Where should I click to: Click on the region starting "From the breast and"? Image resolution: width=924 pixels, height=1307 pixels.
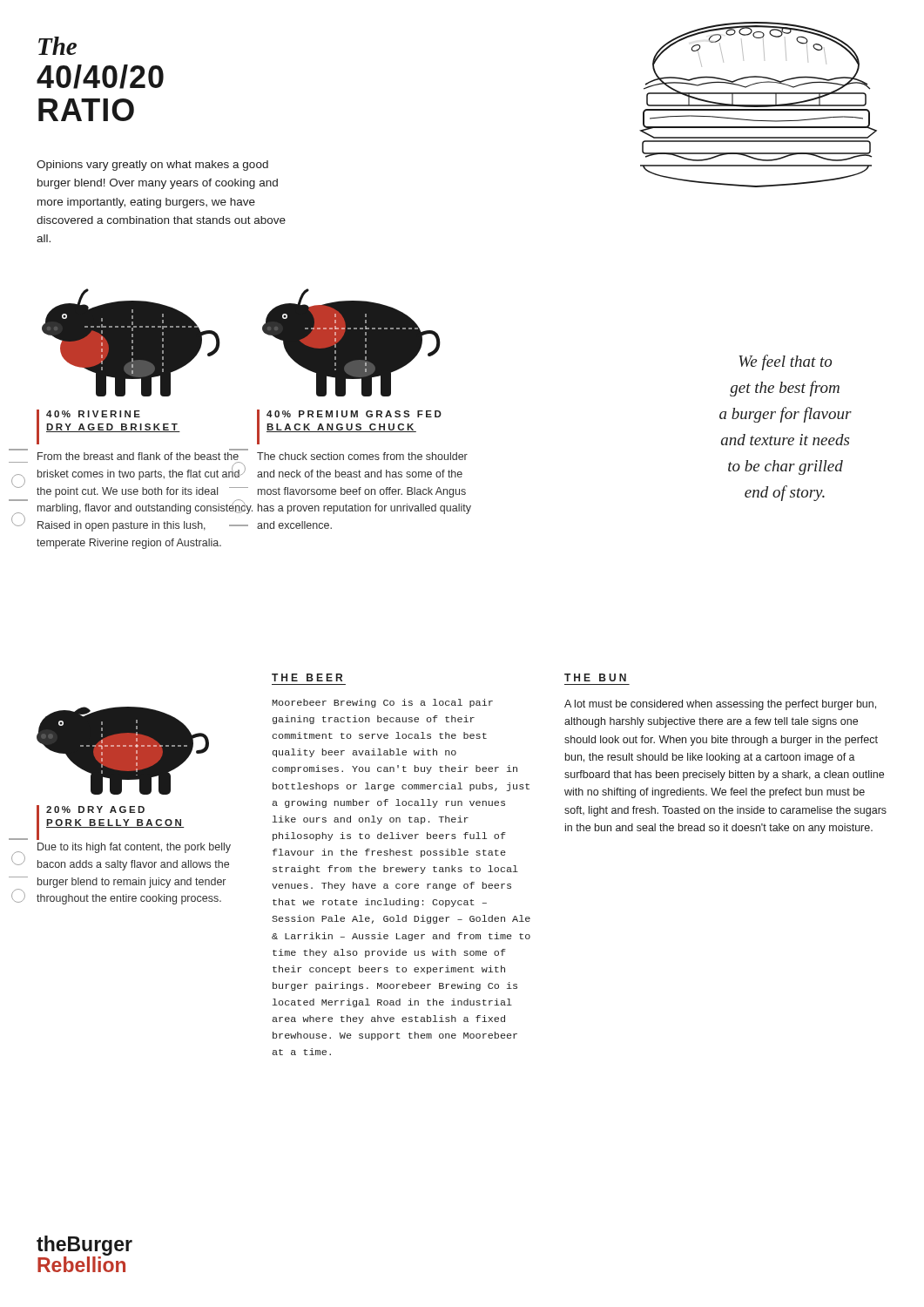(145, 500)
